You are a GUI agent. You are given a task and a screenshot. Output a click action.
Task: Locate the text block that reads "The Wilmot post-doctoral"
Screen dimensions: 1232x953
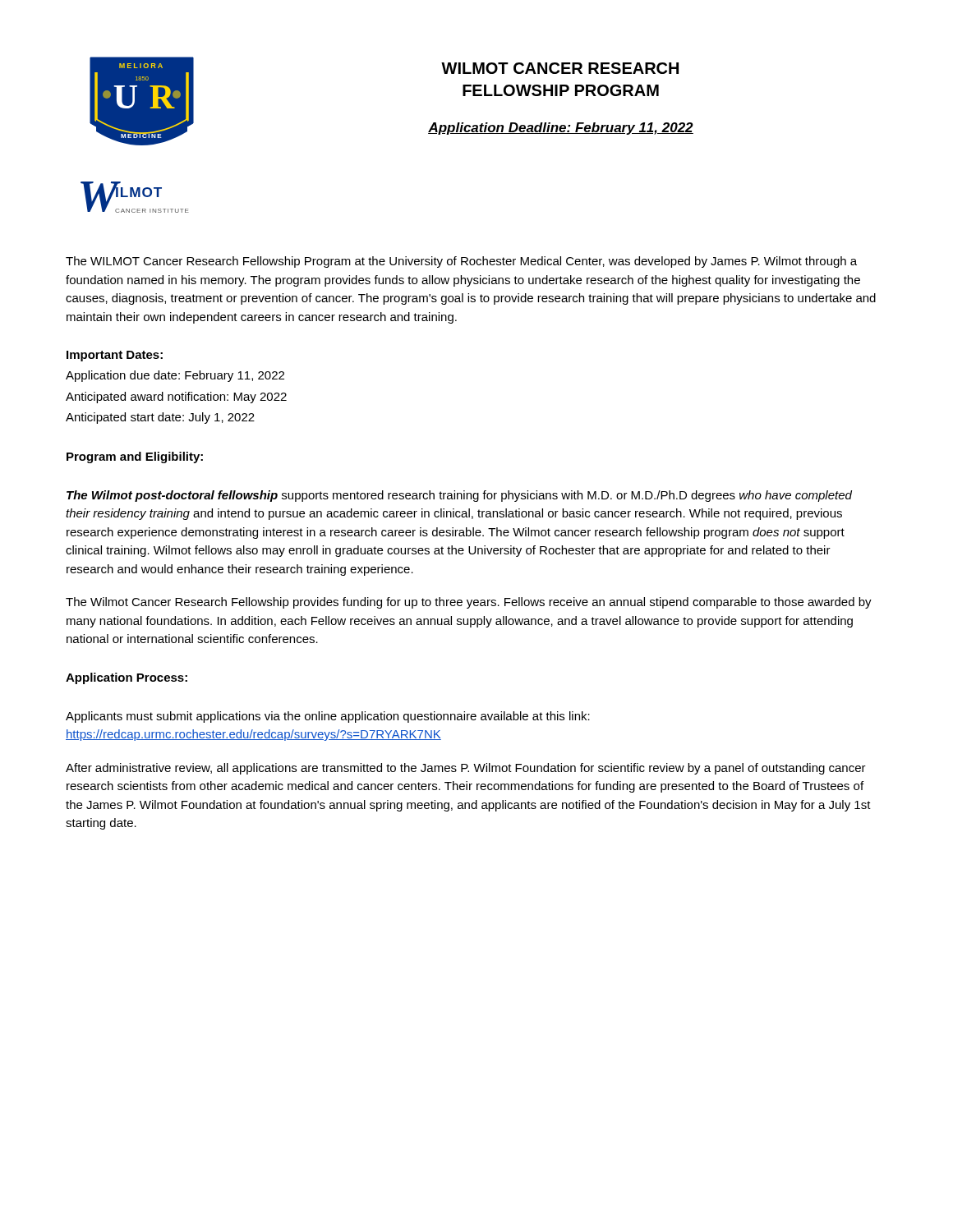(459, 531)
